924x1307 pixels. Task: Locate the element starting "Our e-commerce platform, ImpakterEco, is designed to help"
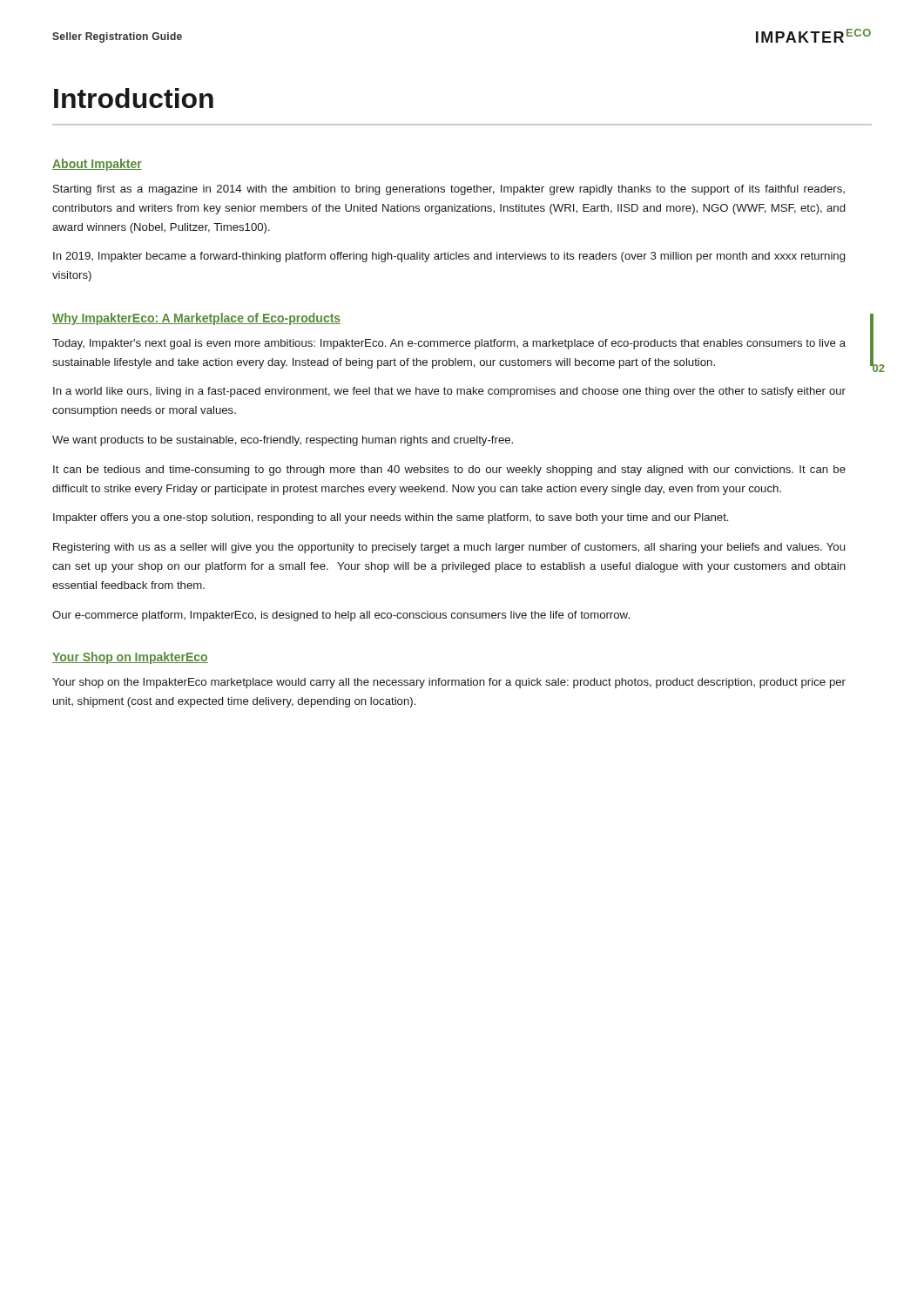point(341,614)
